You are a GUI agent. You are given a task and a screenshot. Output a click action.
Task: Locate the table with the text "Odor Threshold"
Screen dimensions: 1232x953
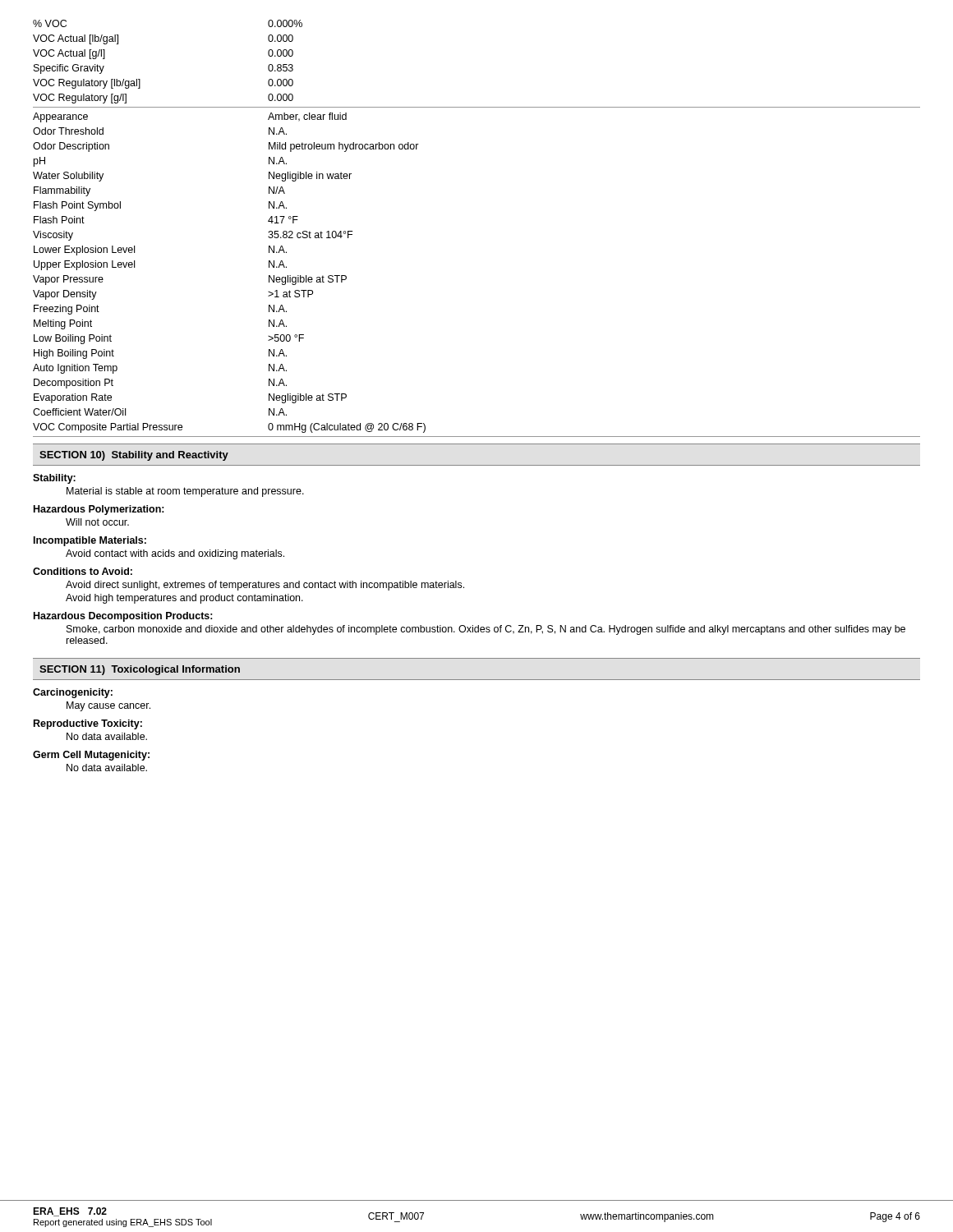476,227
